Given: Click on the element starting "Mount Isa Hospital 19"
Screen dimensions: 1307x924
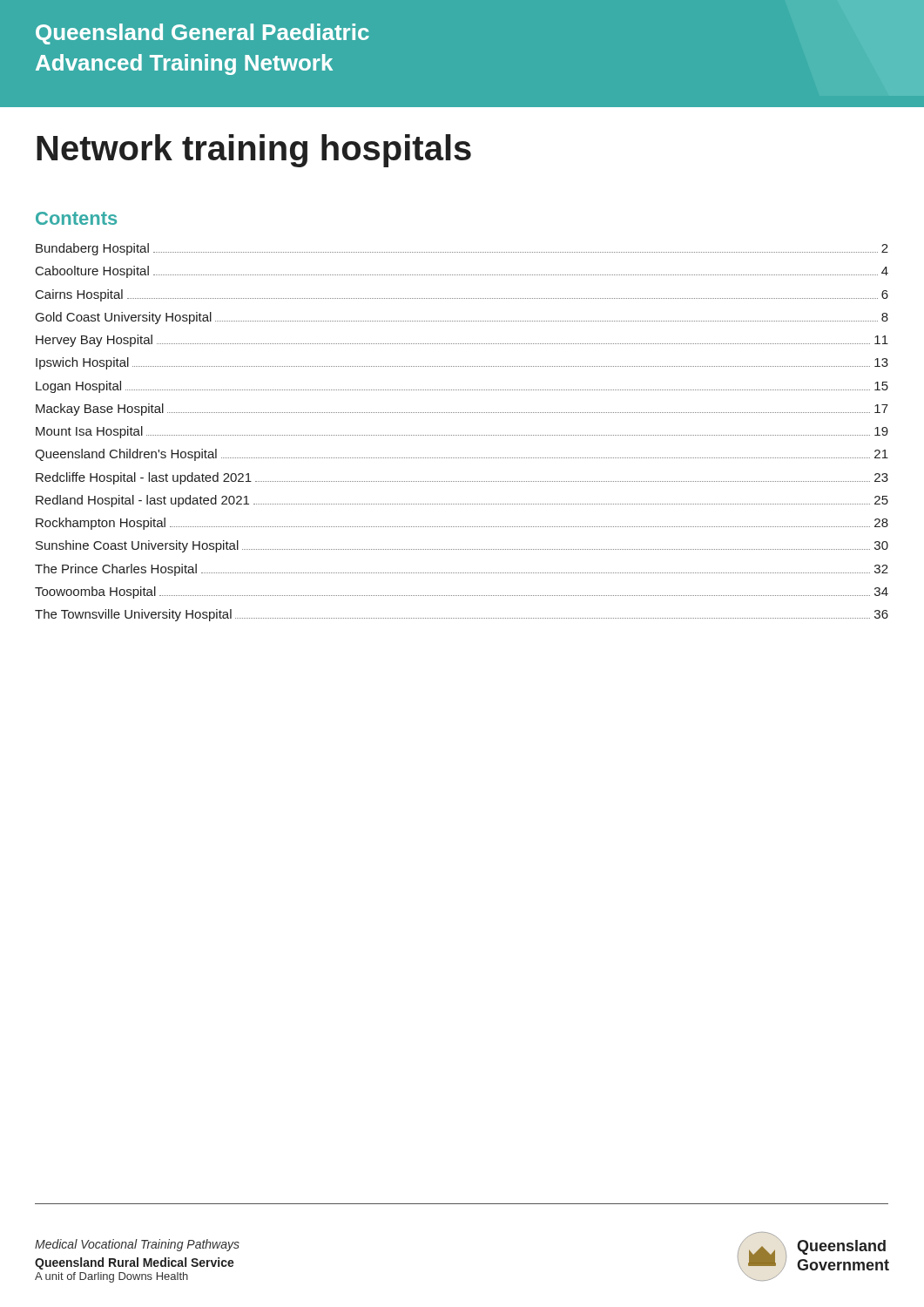Looking at the screenshot, I should tap(462, 431).
